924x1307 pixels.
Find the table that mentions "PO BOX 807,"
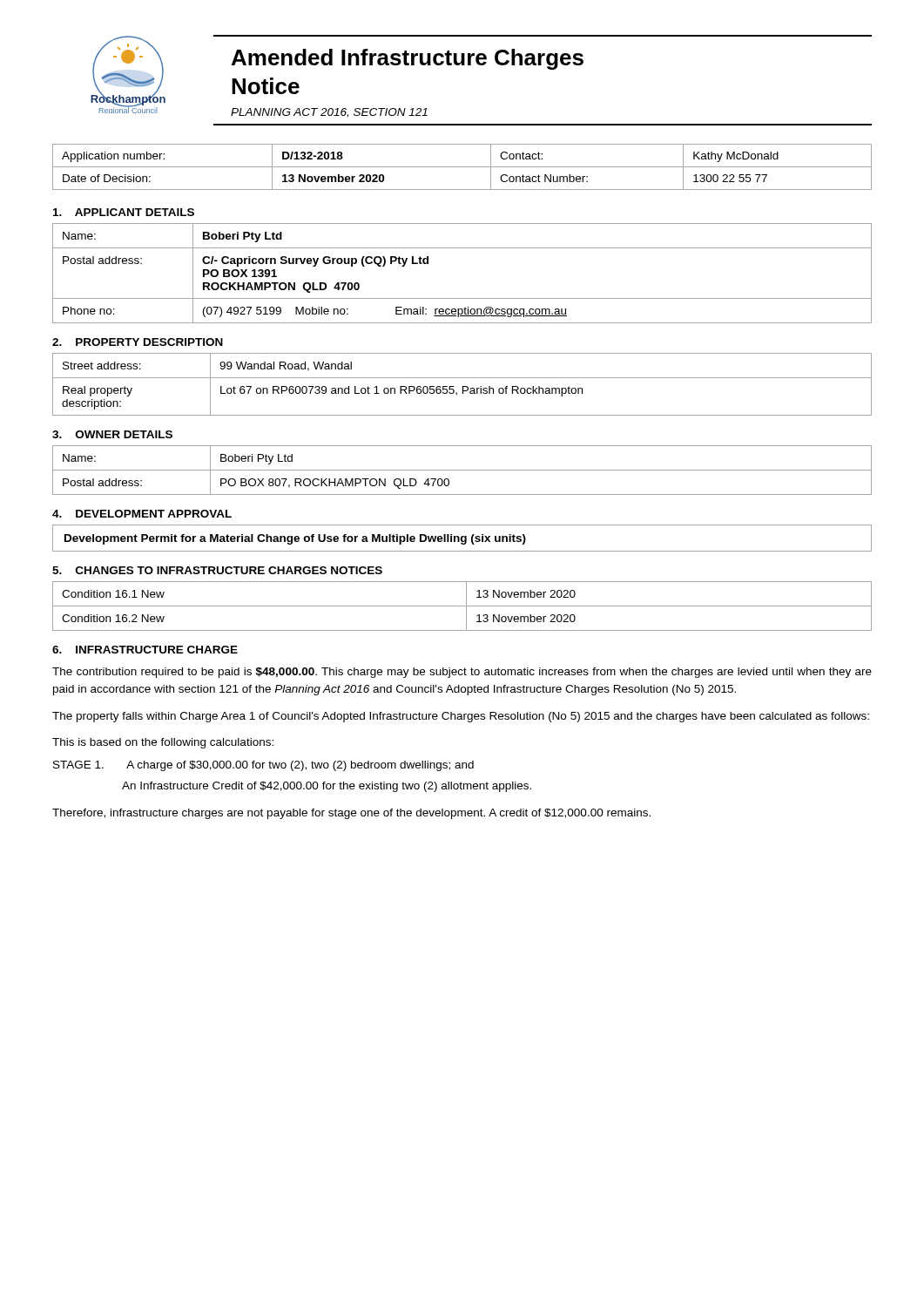[x=462, y=470]
